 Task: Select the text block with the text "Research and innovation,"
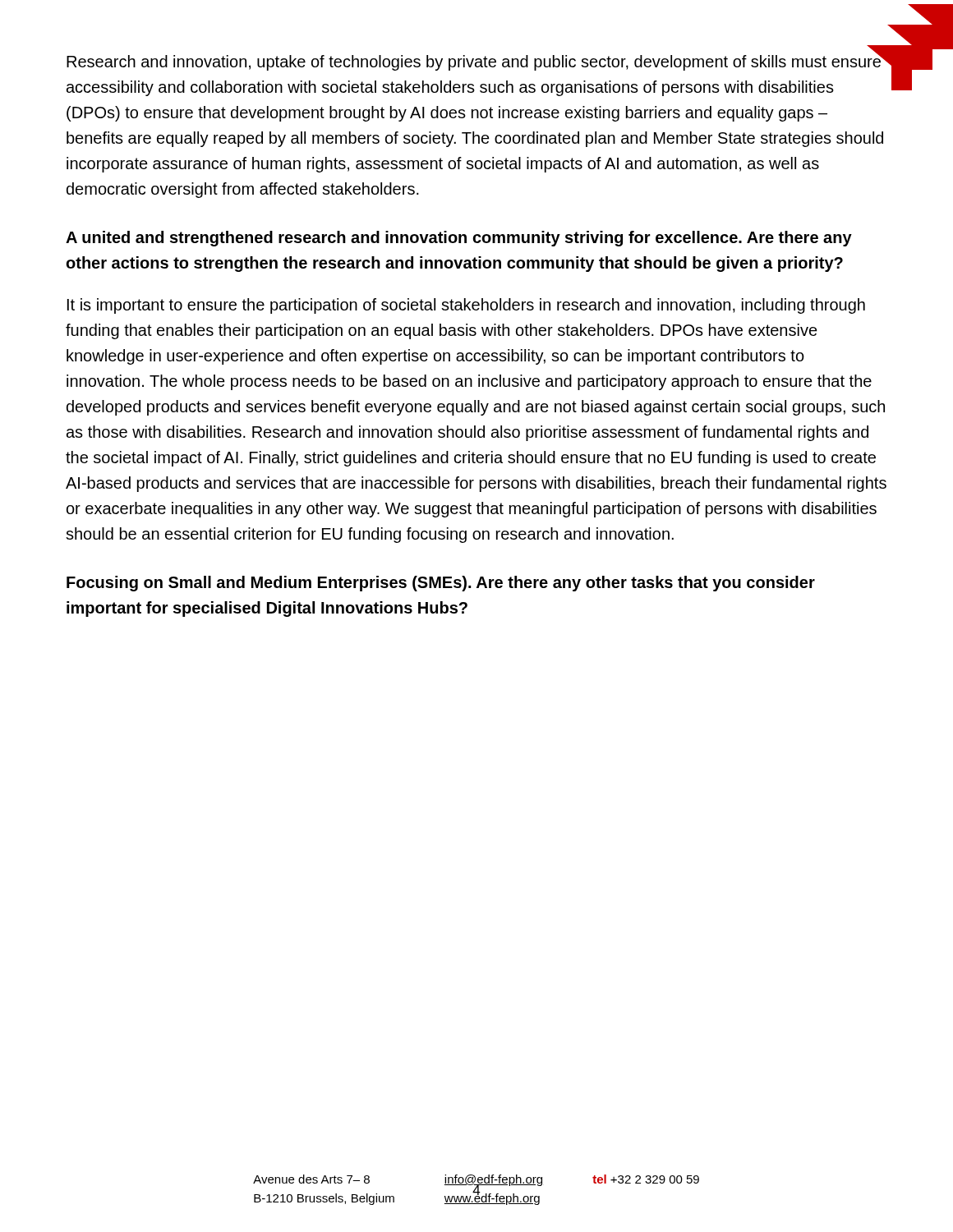point(475,125)
